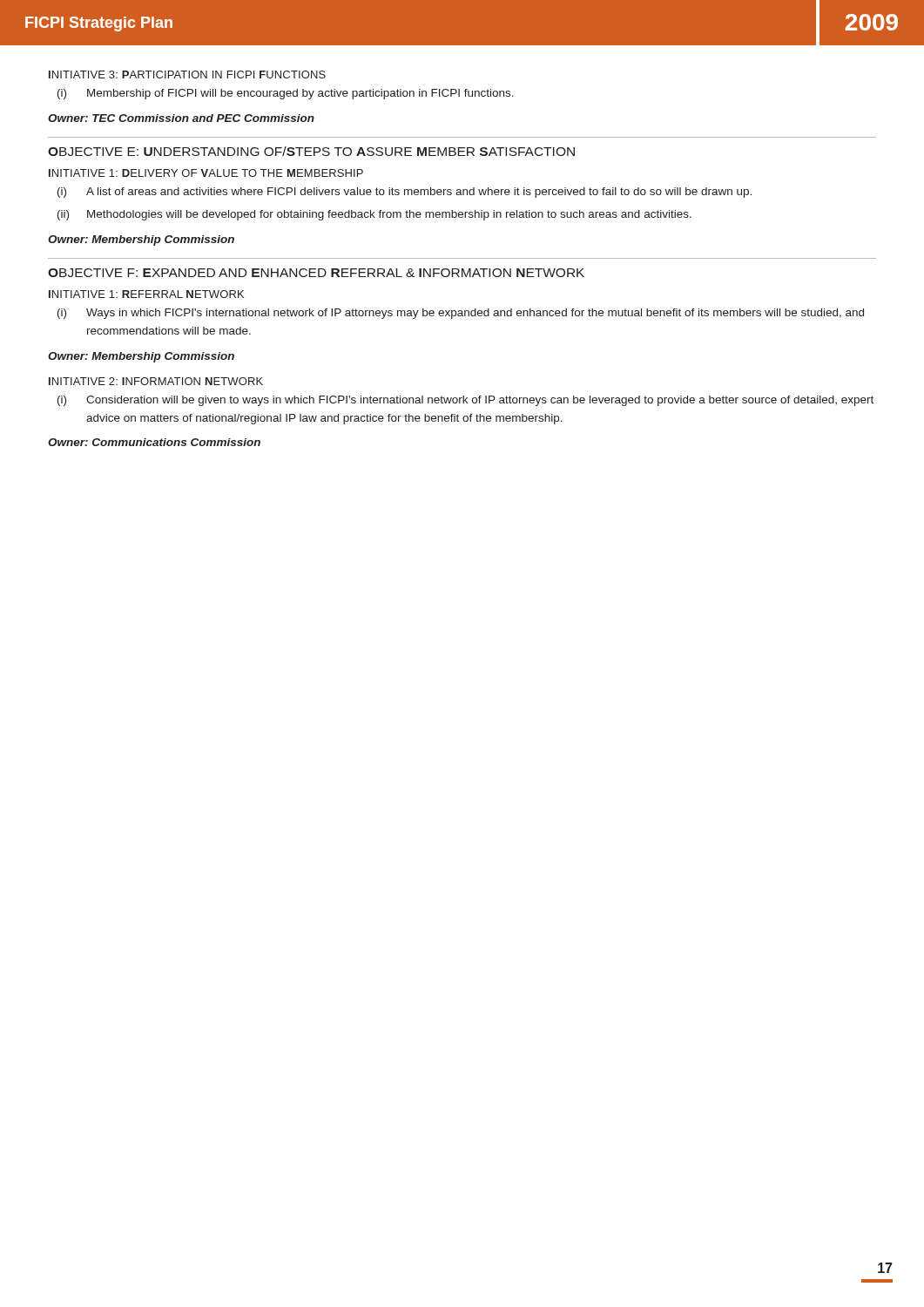
Task: Find the block starting "(i) Membership of"
Action: [466, 94]
